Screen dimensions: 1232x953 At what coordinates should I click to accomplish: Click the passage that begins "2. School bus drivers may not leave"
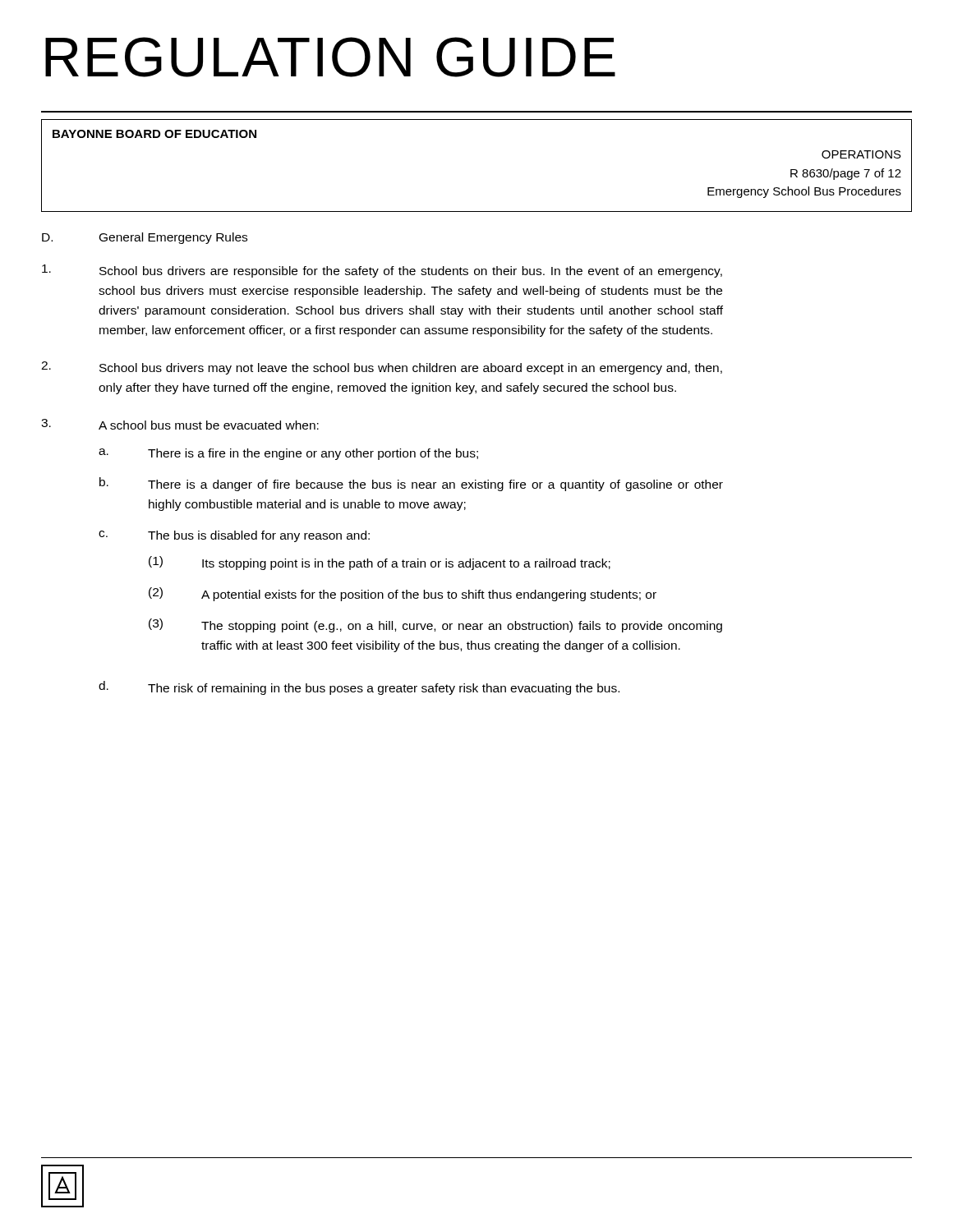click(x=382, y=378)
